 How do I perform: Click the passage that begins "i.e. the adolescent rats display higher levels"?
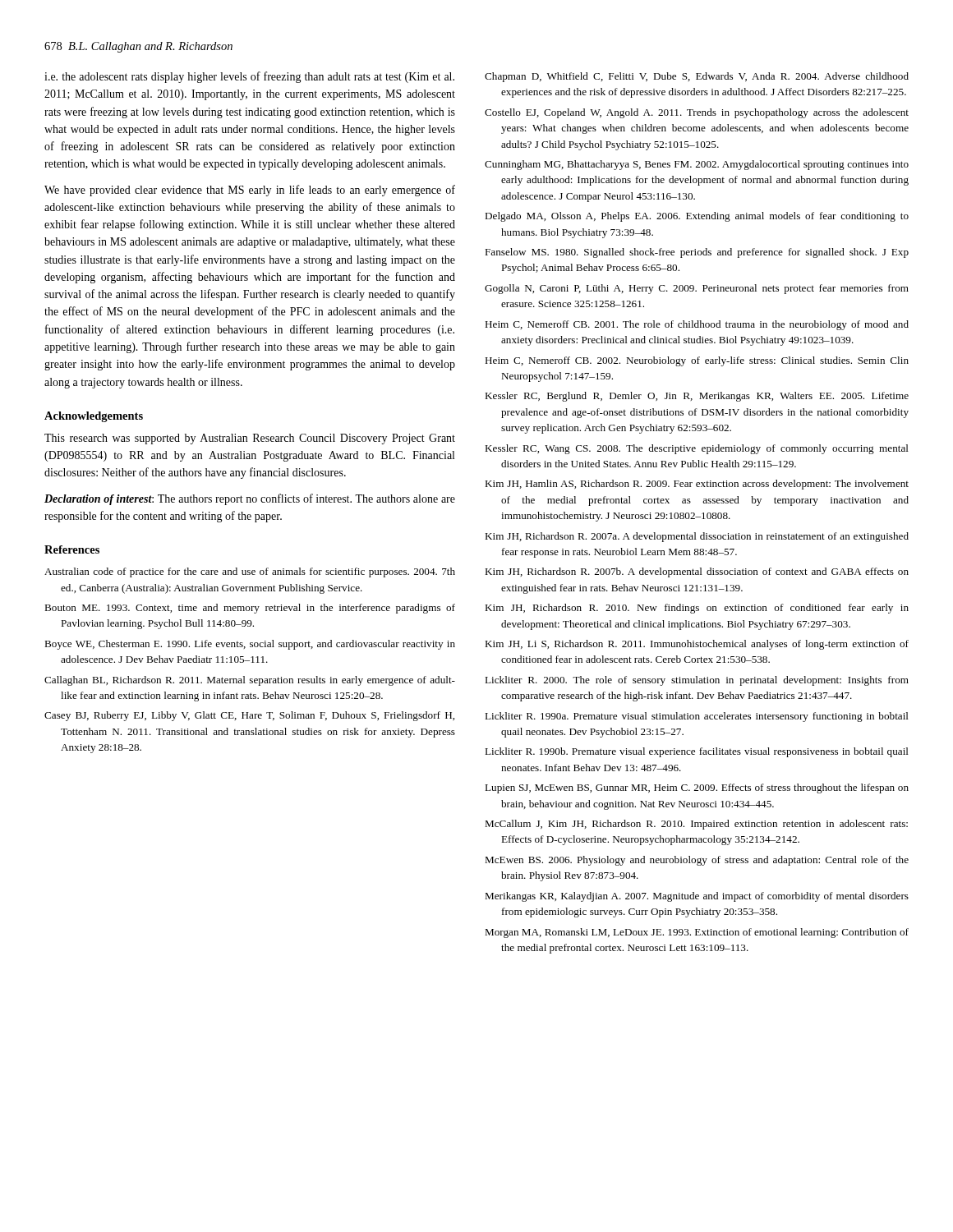coord(250,120)
